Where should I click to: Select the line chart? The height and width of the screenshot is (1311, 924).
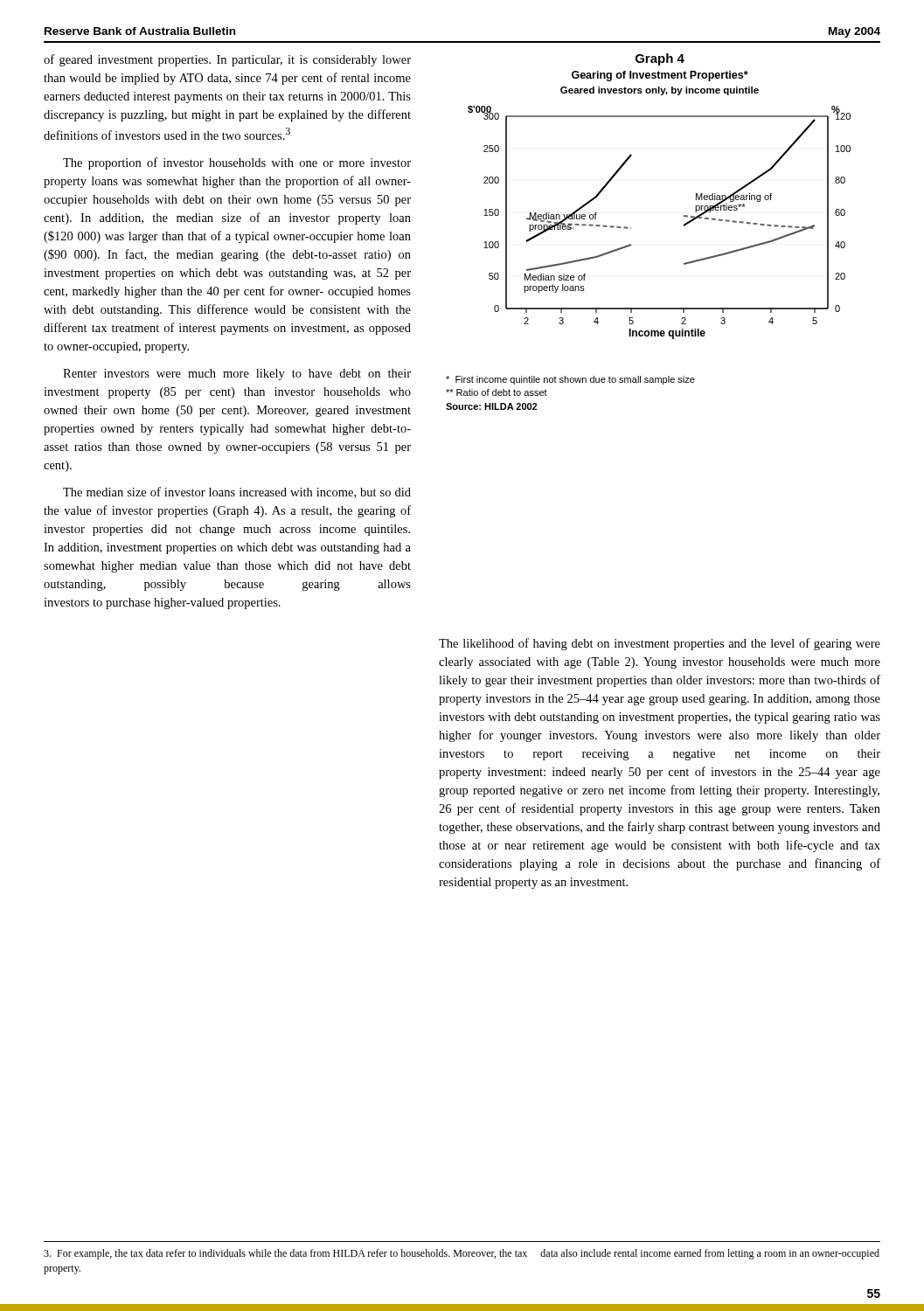[660, 240]
